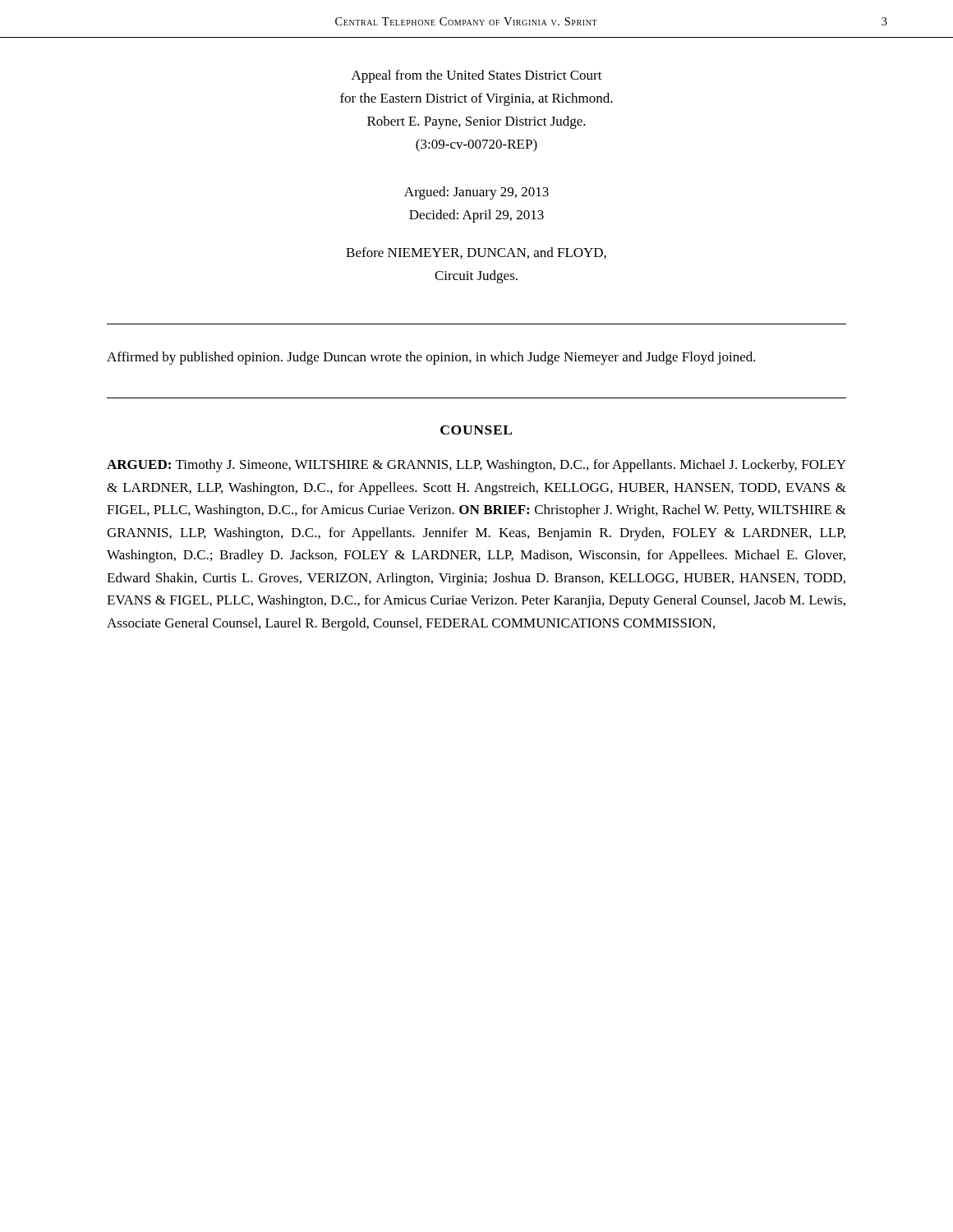Find the element starting "ARGUED: Timothy J. Simeone, WILTSHIRE &"
Screen dimensions: 1232x953
tap(476, 544)
